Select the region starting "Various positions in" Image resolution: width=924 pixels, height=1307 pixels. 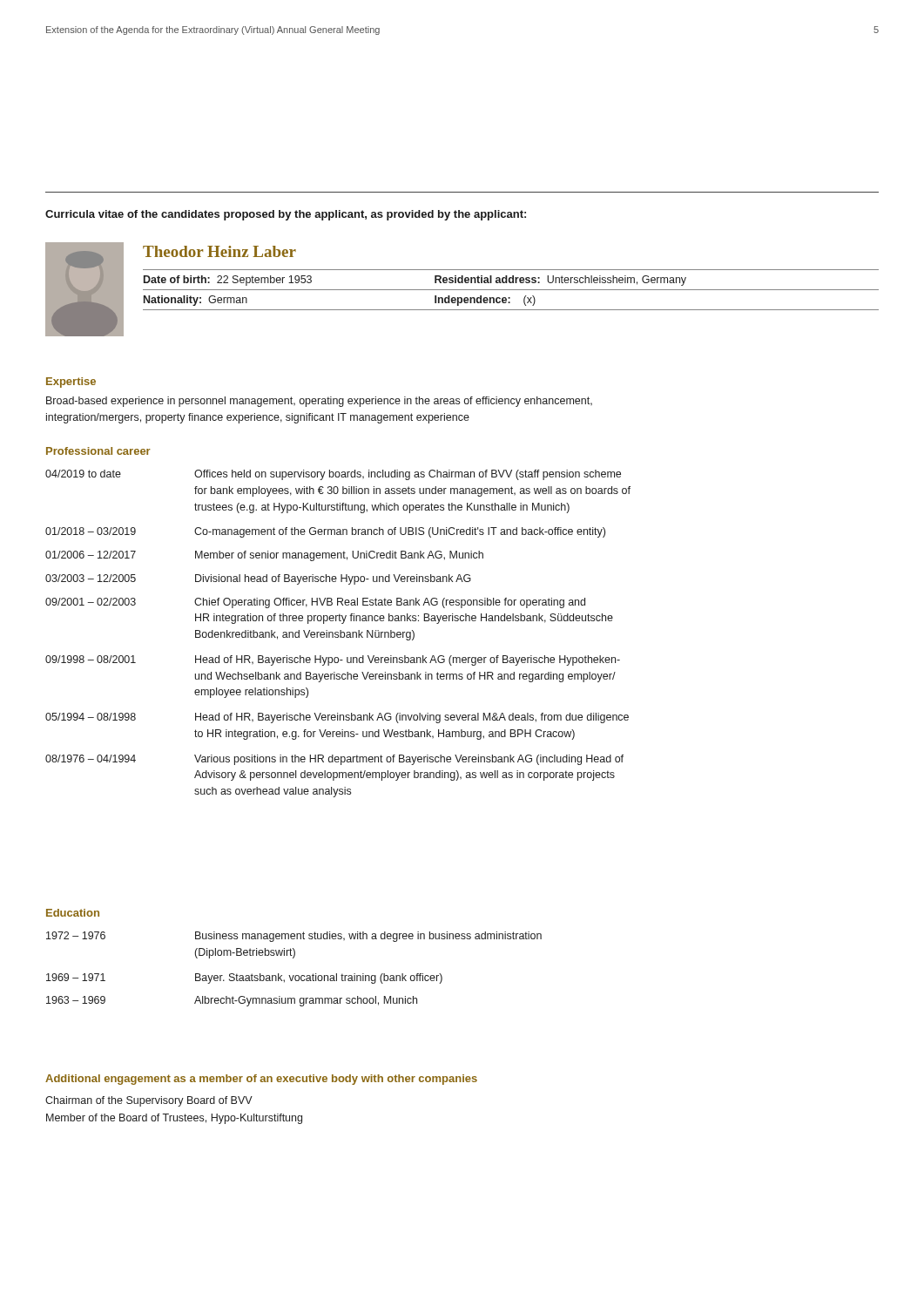point(409,775)
